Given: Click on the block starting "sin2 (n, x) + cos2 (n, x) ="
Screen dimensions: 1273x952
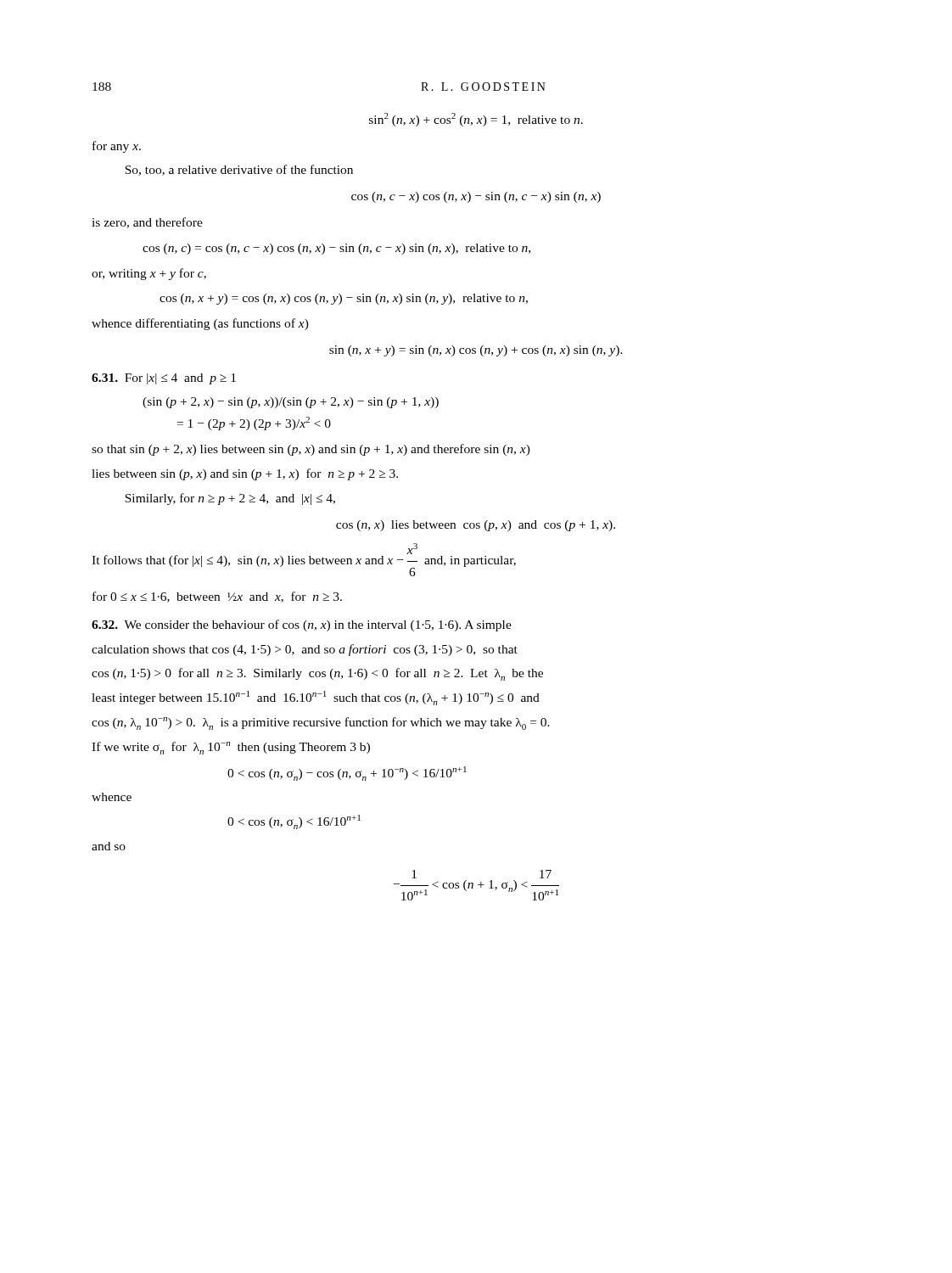Looking at the screenshot, I should [x=476, y=118].
